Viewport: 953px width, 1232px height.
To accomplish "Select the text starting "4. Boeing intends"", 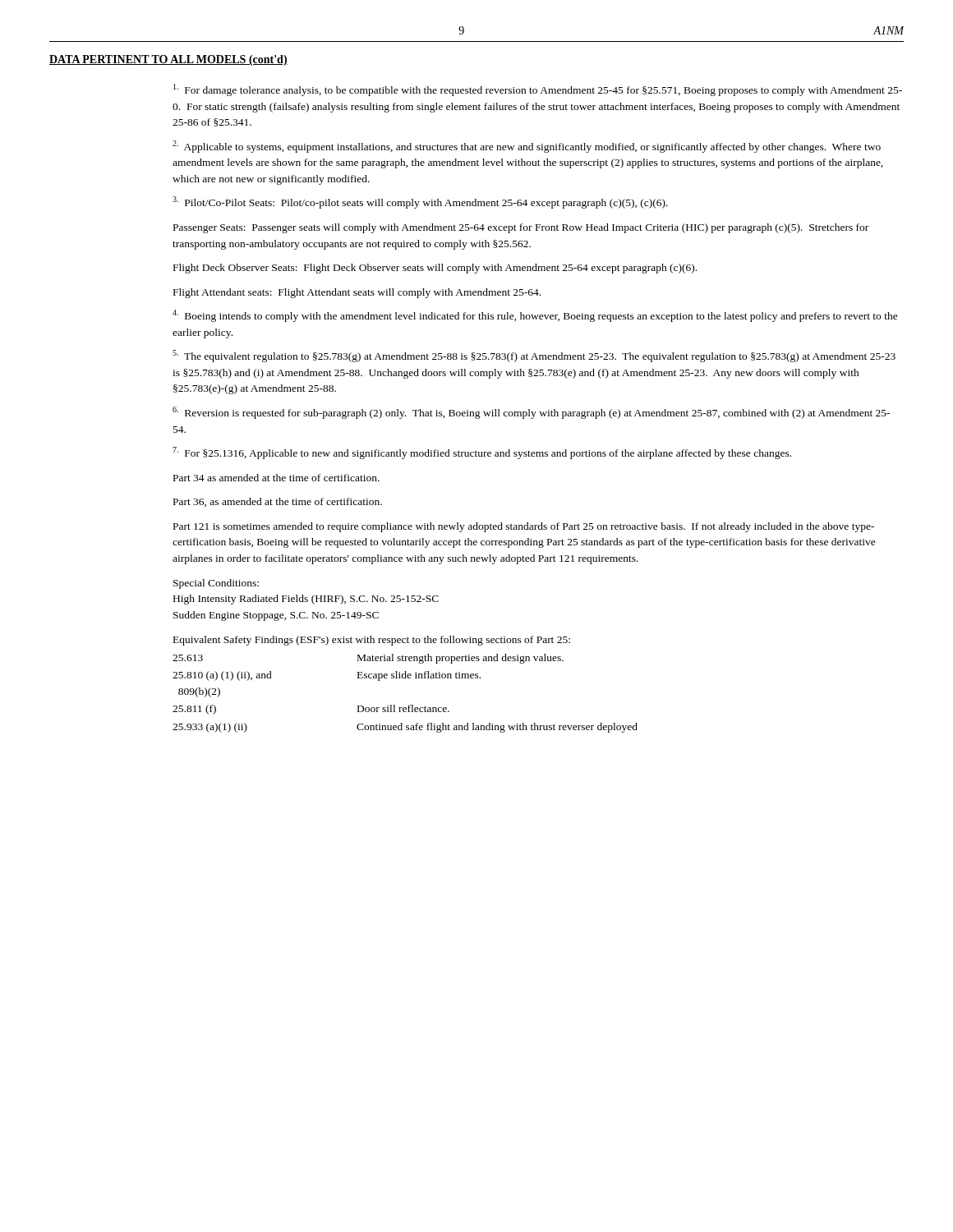I will [535, 323].
